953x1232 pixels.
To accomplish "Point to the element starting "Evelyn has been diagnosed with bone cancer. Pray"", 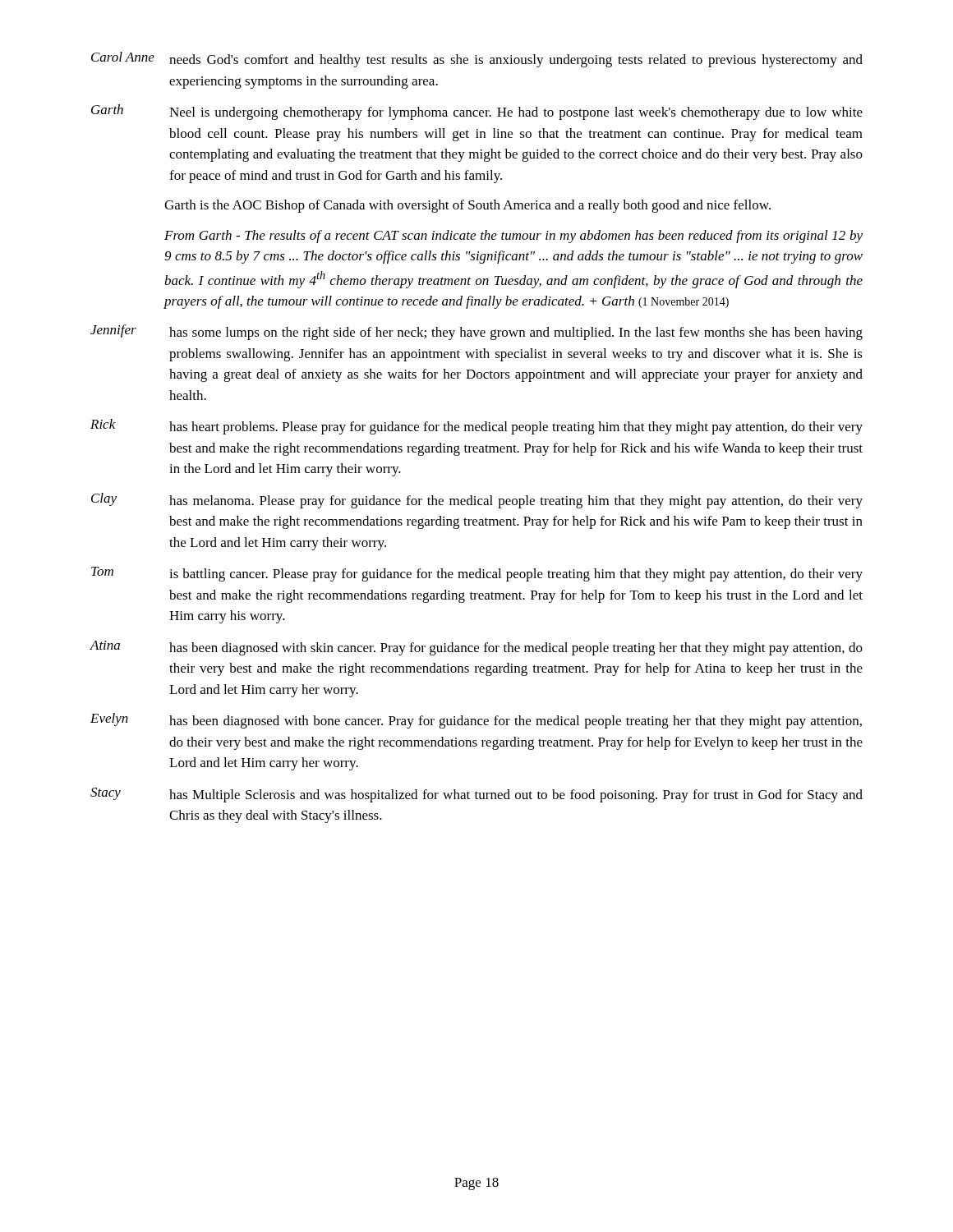I will click(476, 742).
